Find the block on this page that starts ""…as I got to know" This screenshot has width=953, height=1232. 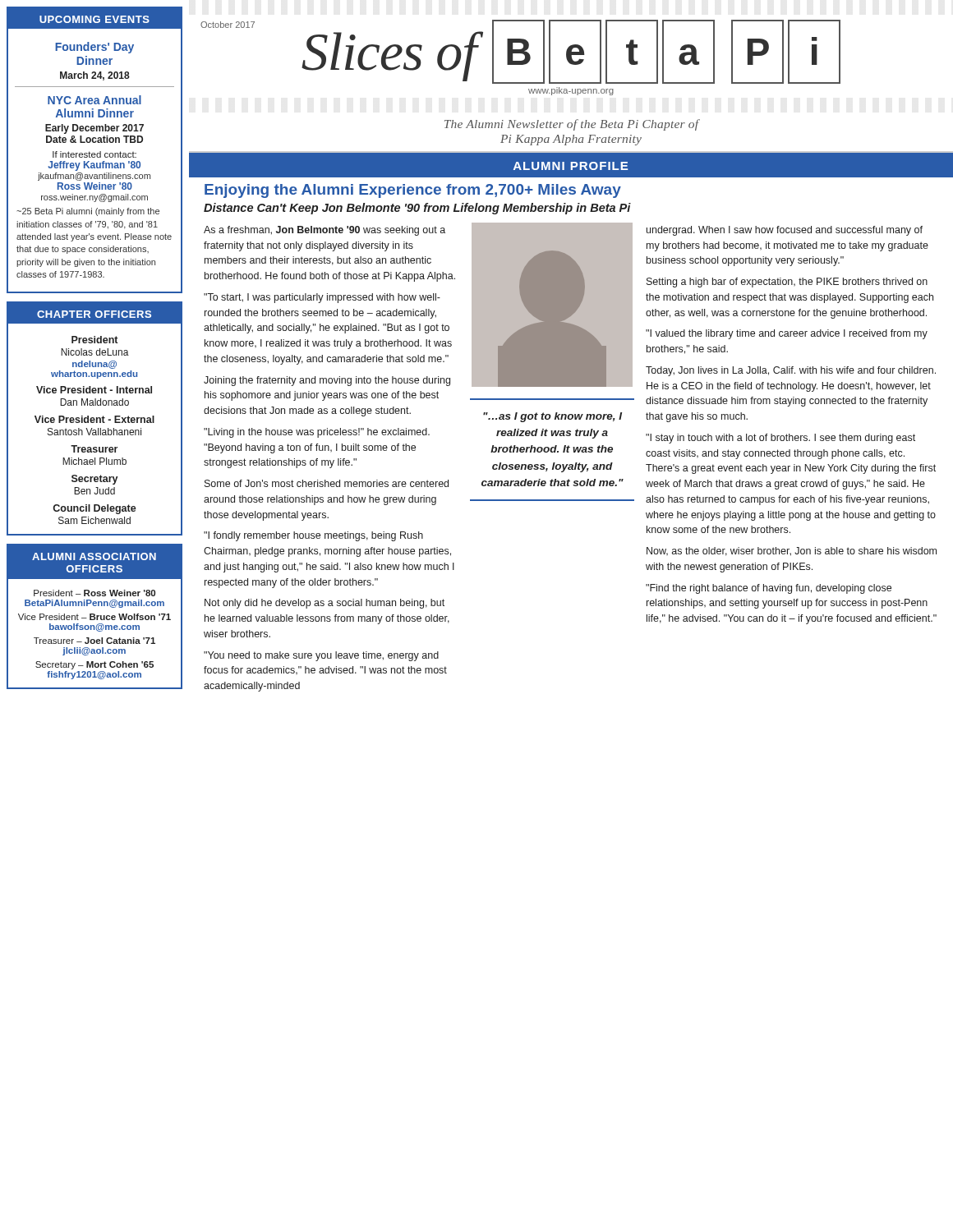pos(552,449)
